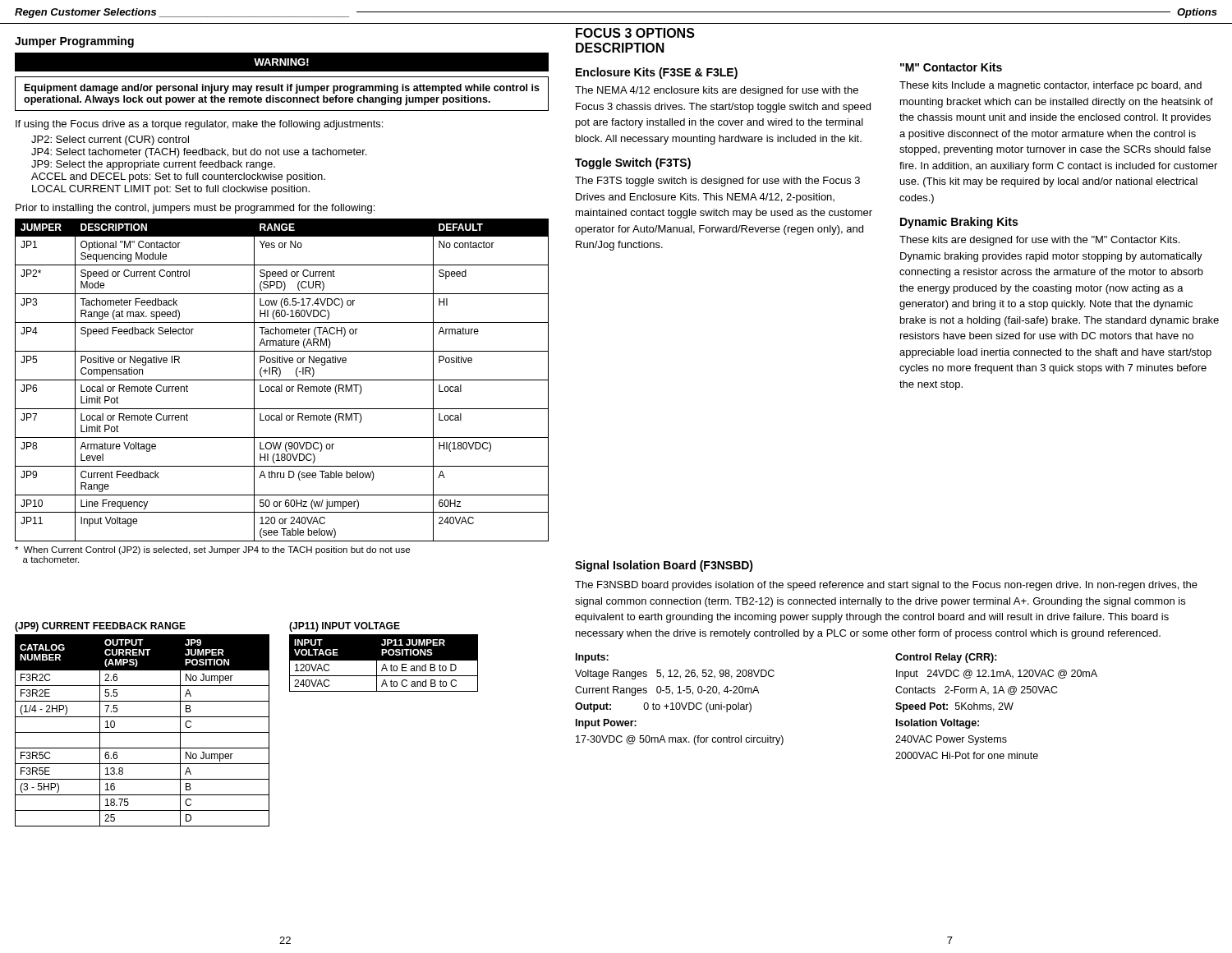Locate the region starting "Jumper Programming"

(75, 41)
